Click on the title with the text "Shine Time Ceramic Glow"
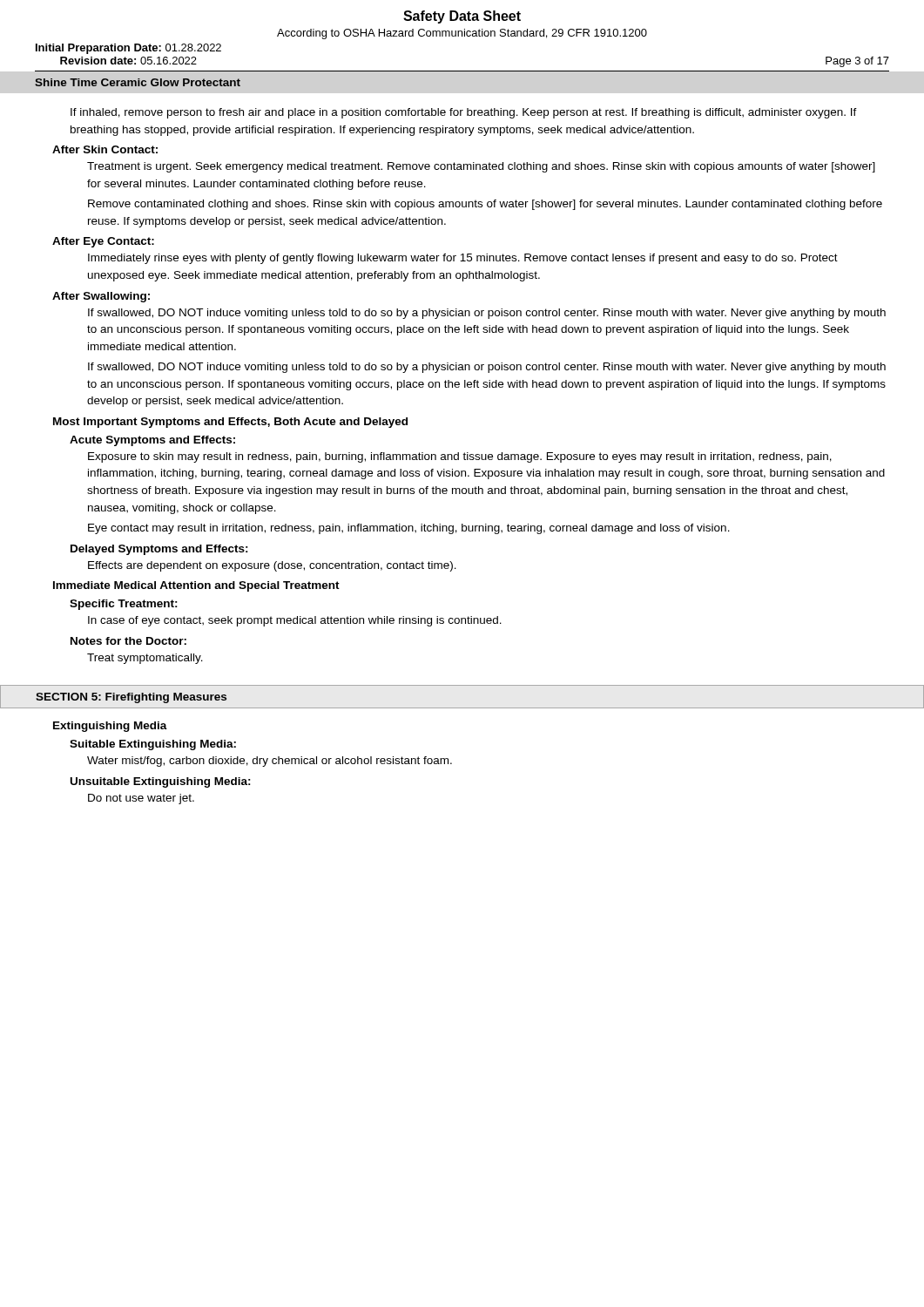This screenshot has height=1307, width=924. point(138,82)
